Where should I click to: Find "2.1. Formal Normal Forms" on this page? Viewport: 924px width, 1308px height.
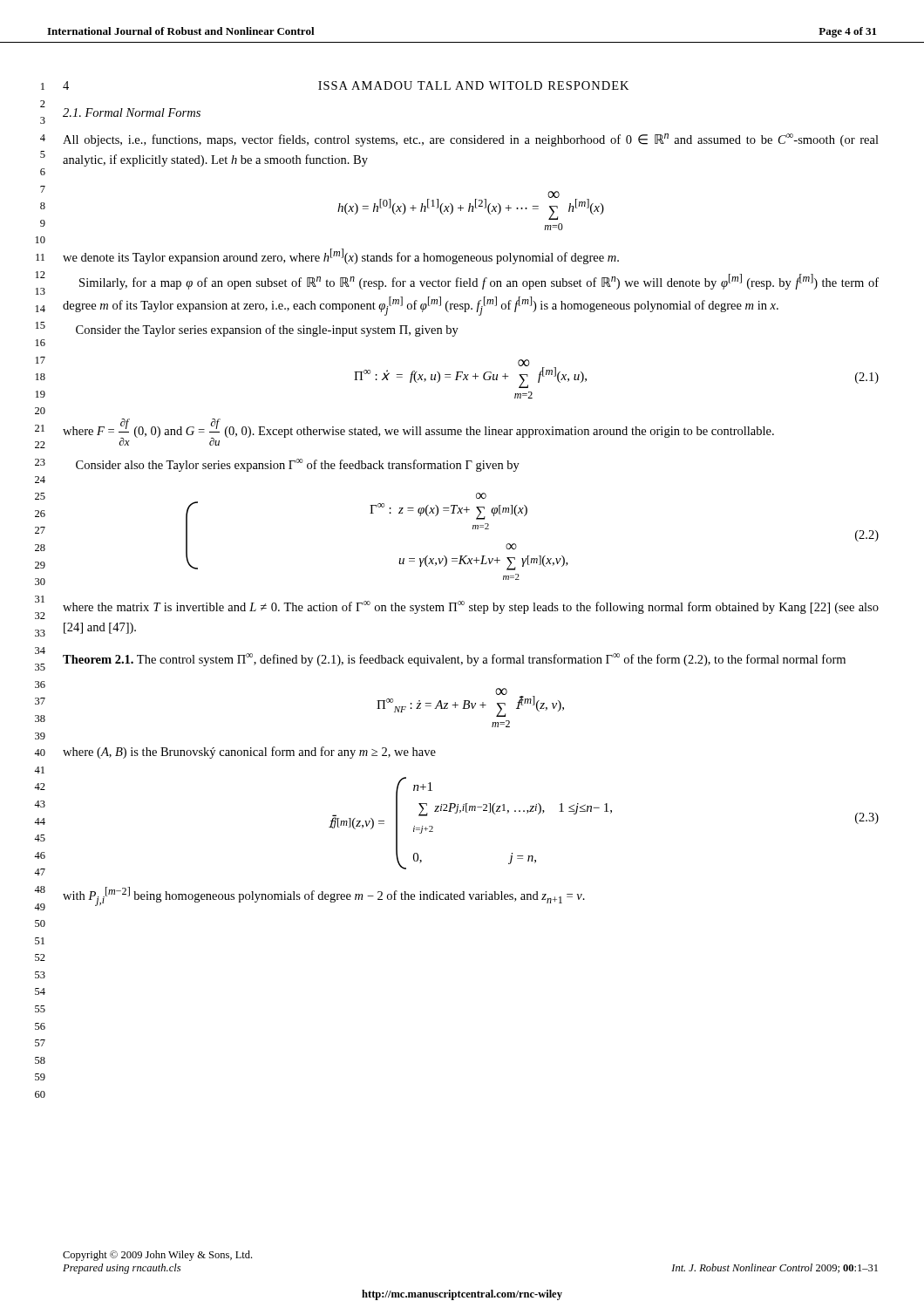point(132,112)
